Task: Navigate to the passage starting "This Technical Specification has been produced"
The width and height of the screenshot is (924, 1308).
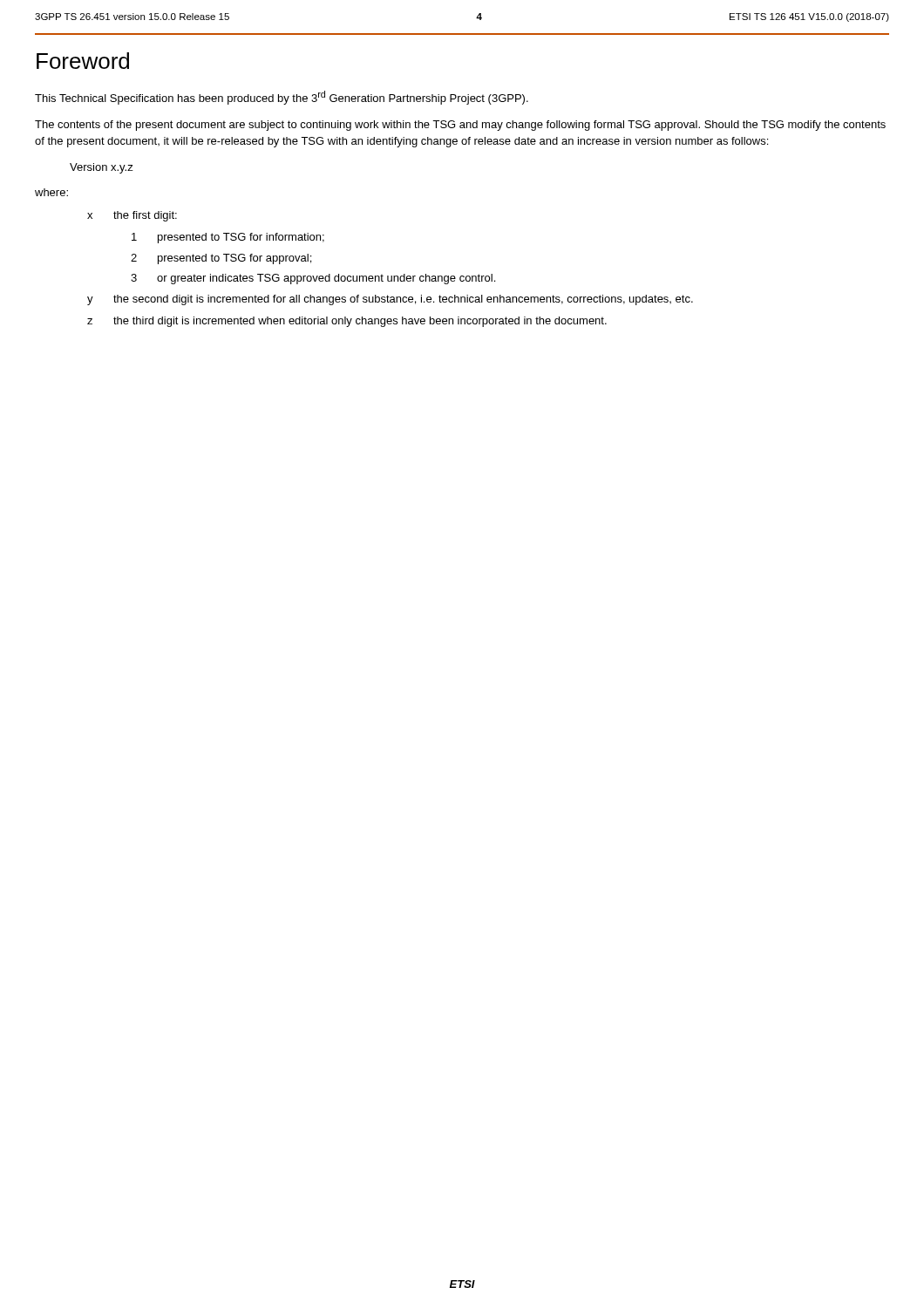Action: (282, 97)
